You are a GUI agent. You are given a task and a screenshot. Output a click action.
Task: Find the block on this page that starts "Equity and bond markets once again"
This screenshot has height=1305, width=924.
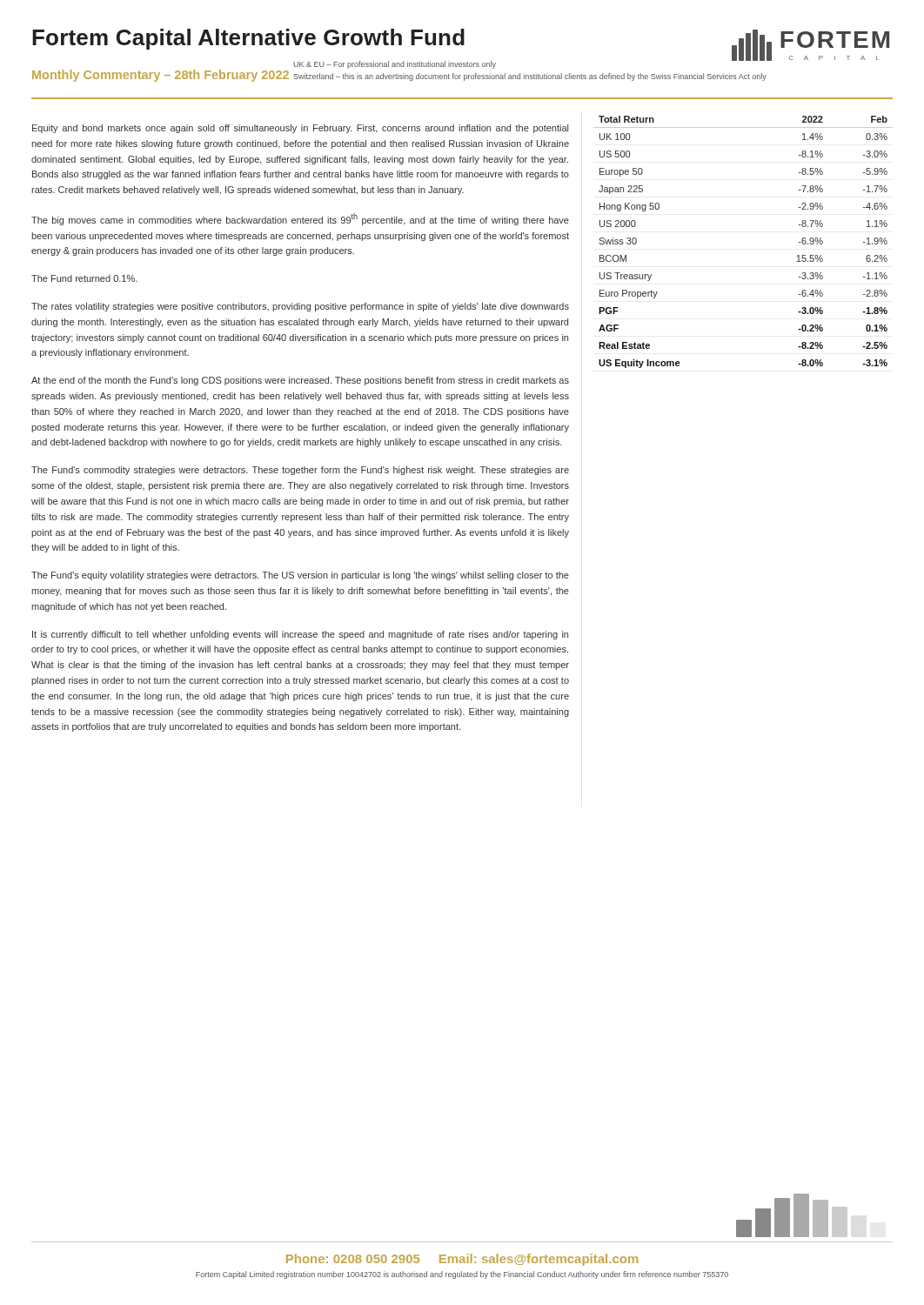[300, 160]
